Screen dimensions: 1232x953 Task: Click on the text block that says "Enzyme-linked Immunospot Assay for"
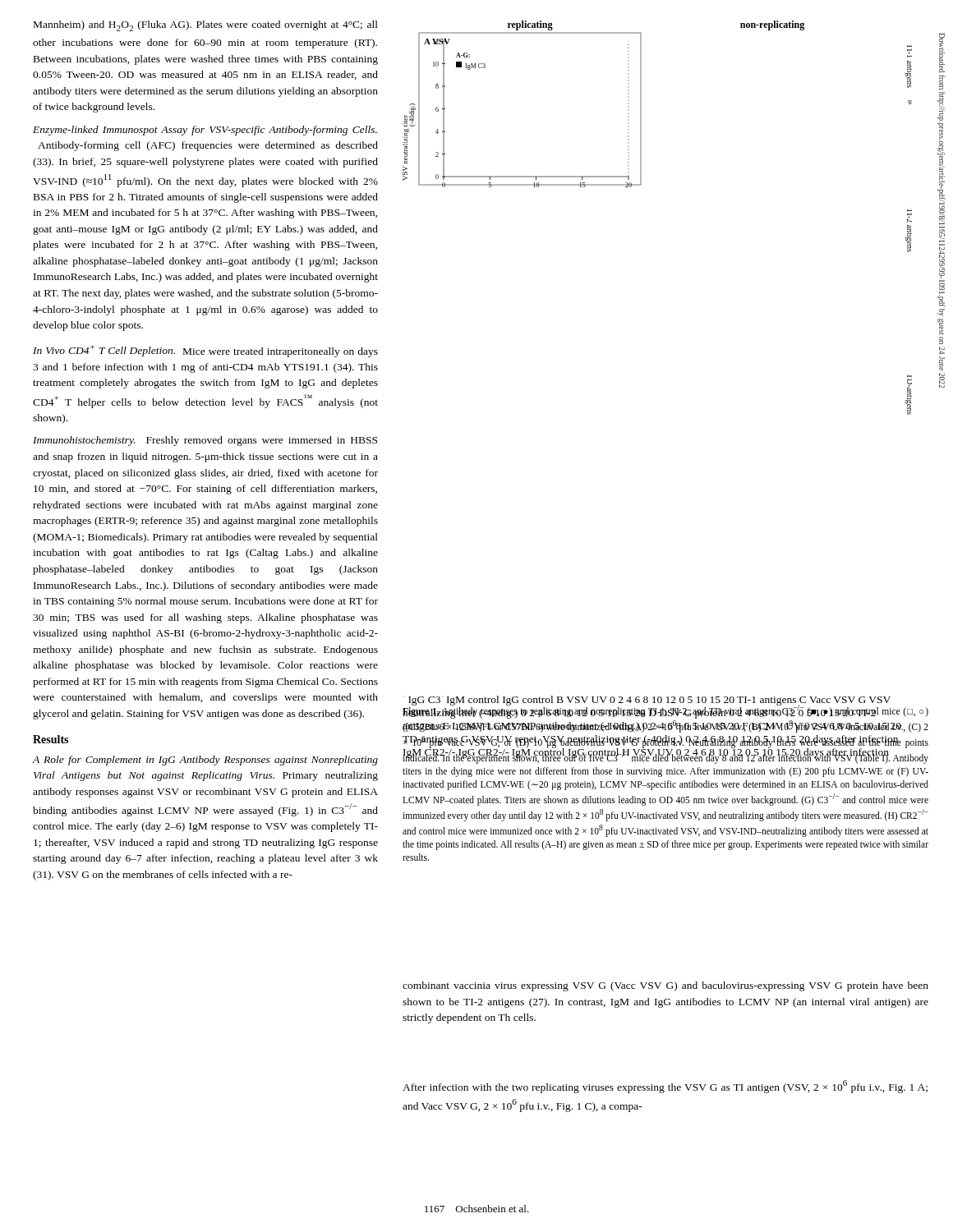click(205, 227)
